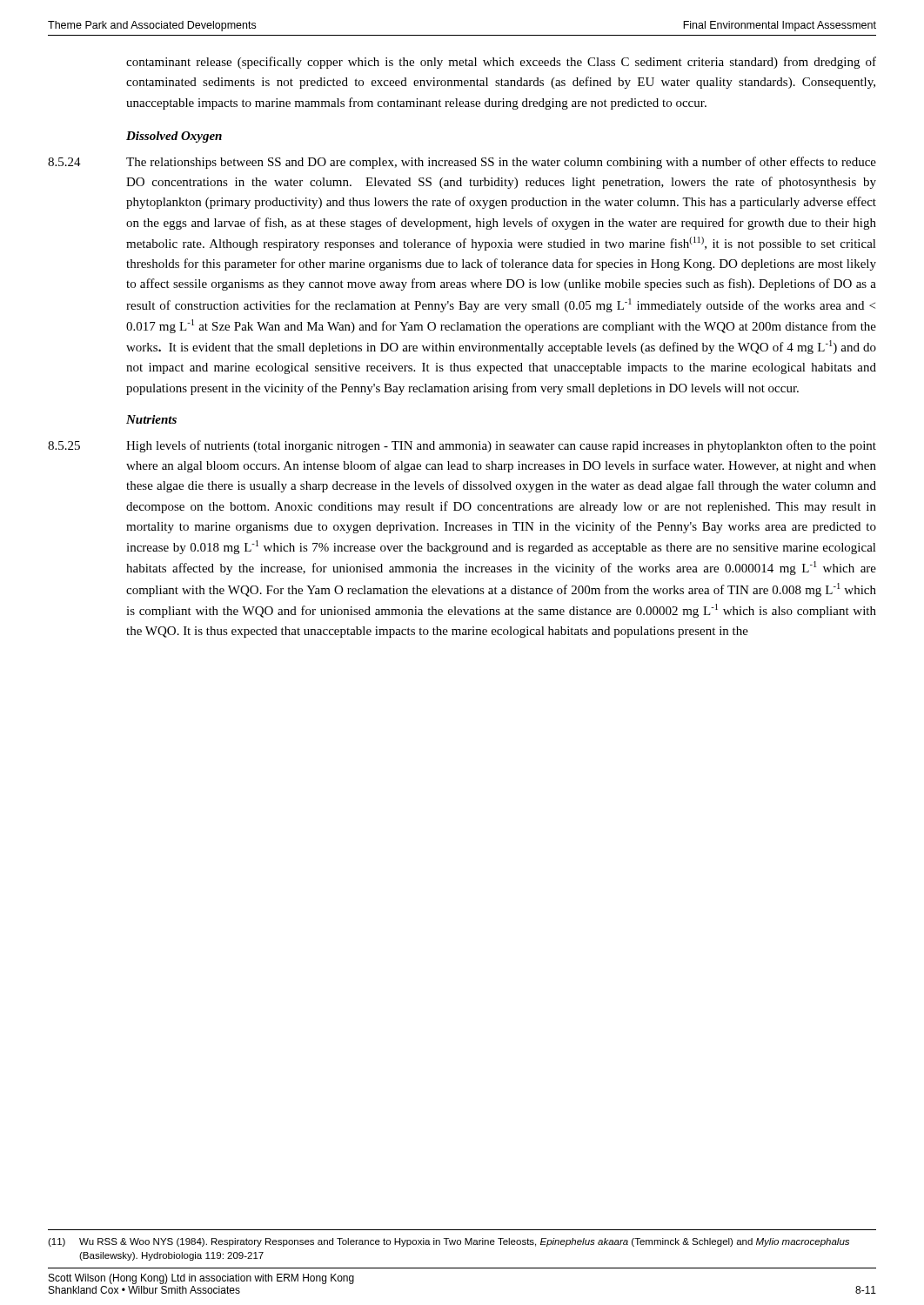Locate the footnote containing "(11) Wu RSS & Woo NYS (1984)."

(x=462, y=1249)
